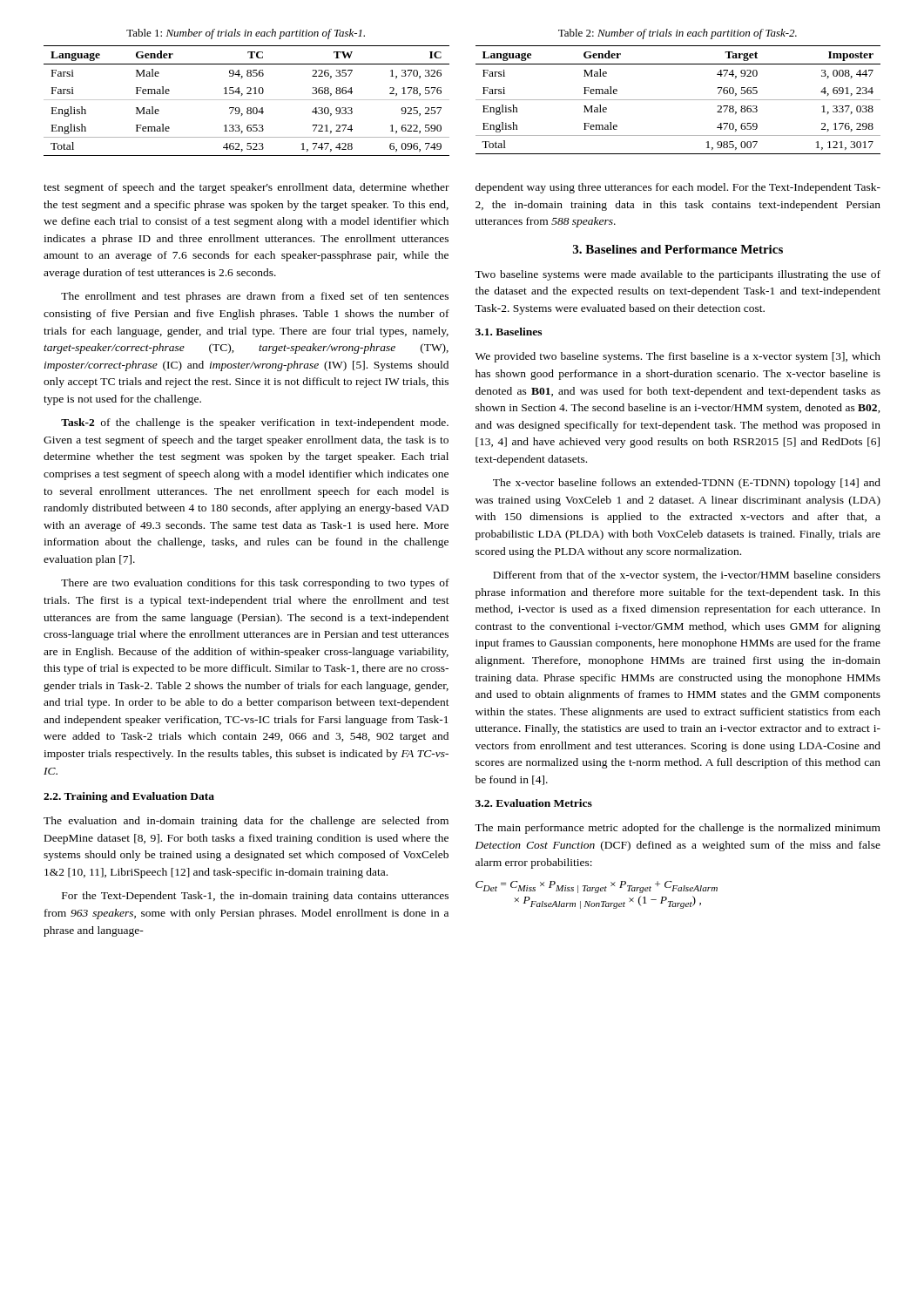
Task: Select the region starting "CDet = CMiss × PMiss"
Action: click(x=596, y=893)
